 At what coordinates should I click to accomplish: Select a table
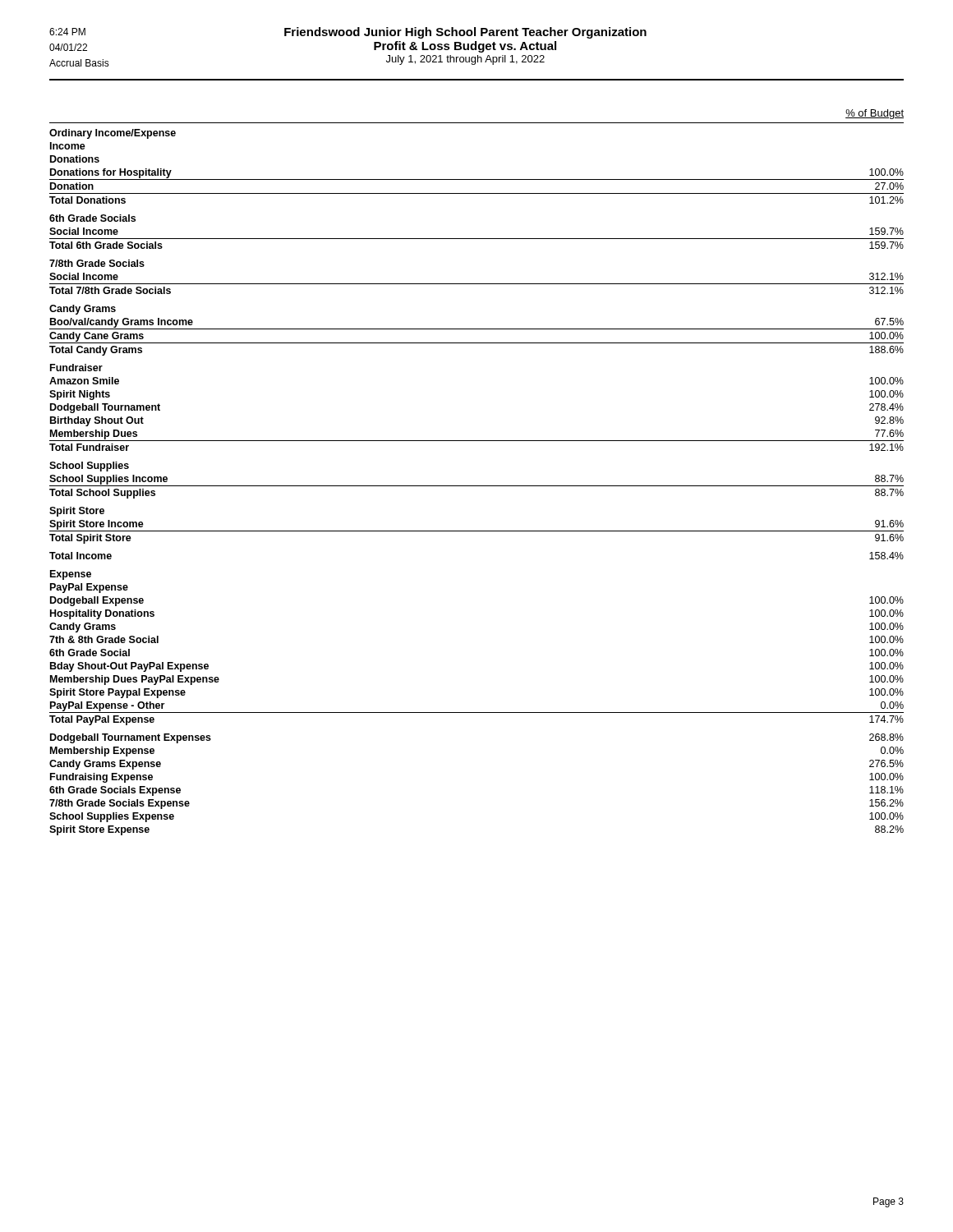tap(476, 471)
